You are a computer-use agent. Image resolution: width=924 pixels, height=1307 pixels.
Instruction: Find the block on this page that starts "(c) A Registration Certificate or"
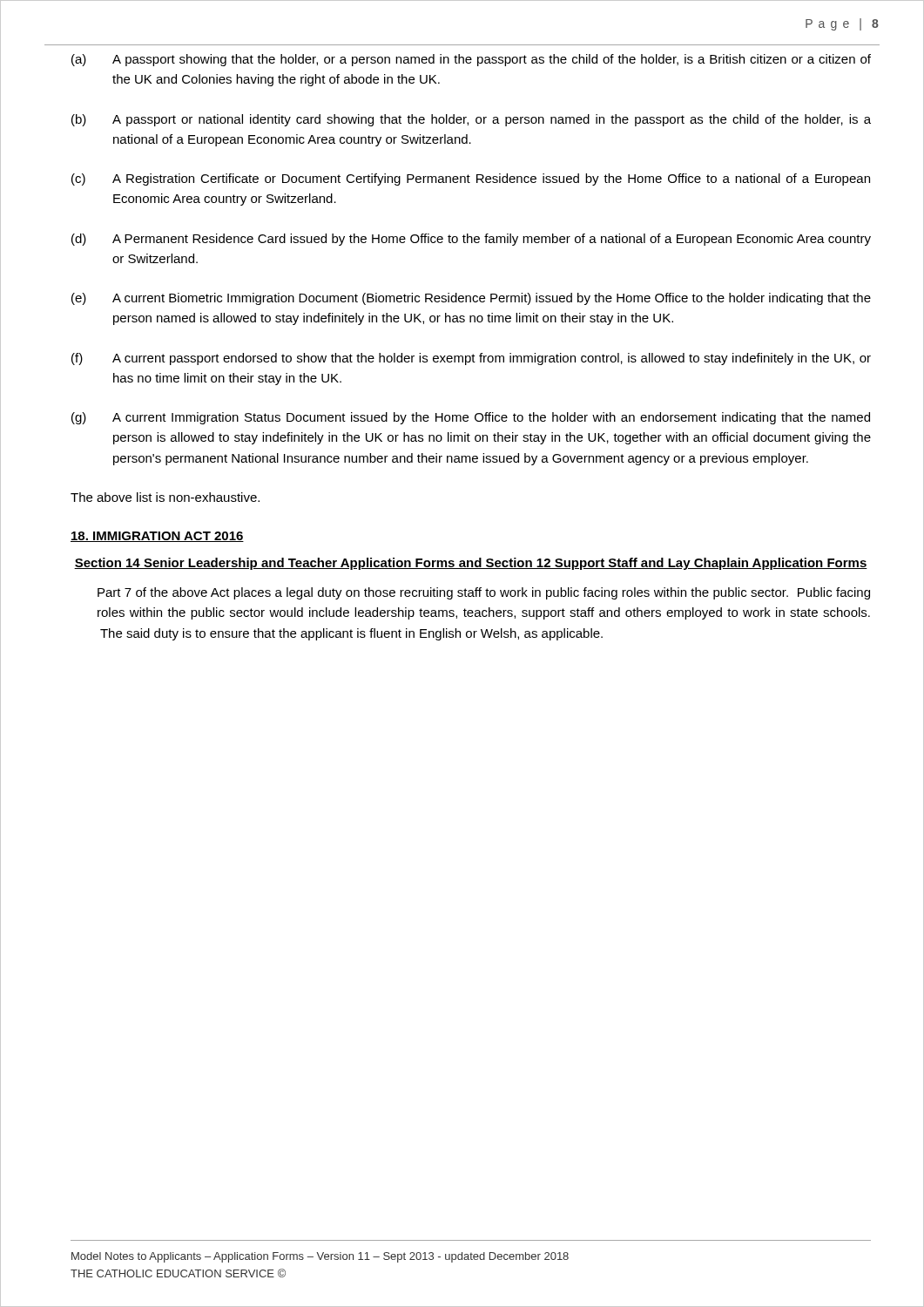[x=471, y=188]
